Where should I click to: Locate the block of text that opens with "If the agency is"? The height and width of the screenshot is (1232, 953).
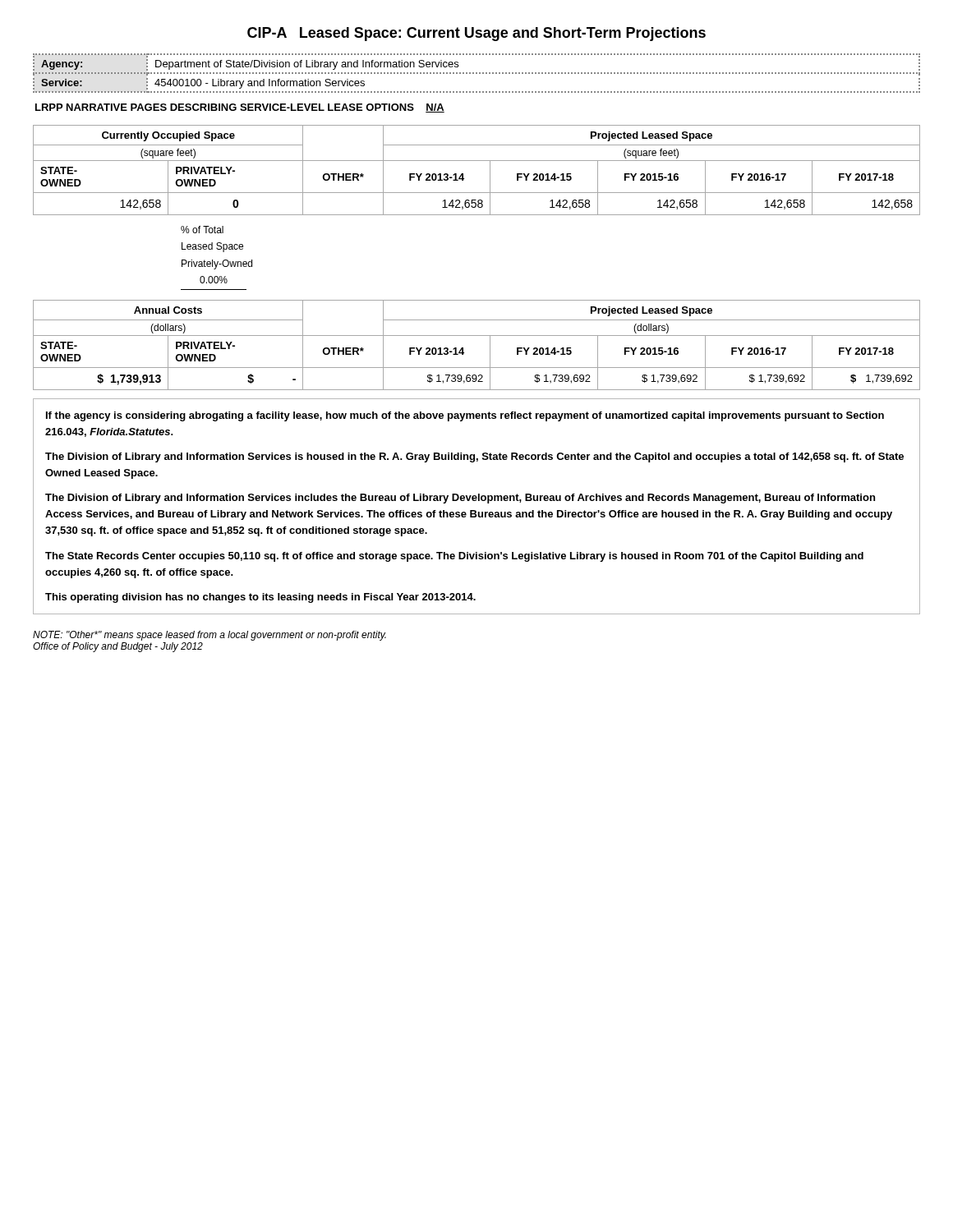pyautogui.click(x=476, y=506)
